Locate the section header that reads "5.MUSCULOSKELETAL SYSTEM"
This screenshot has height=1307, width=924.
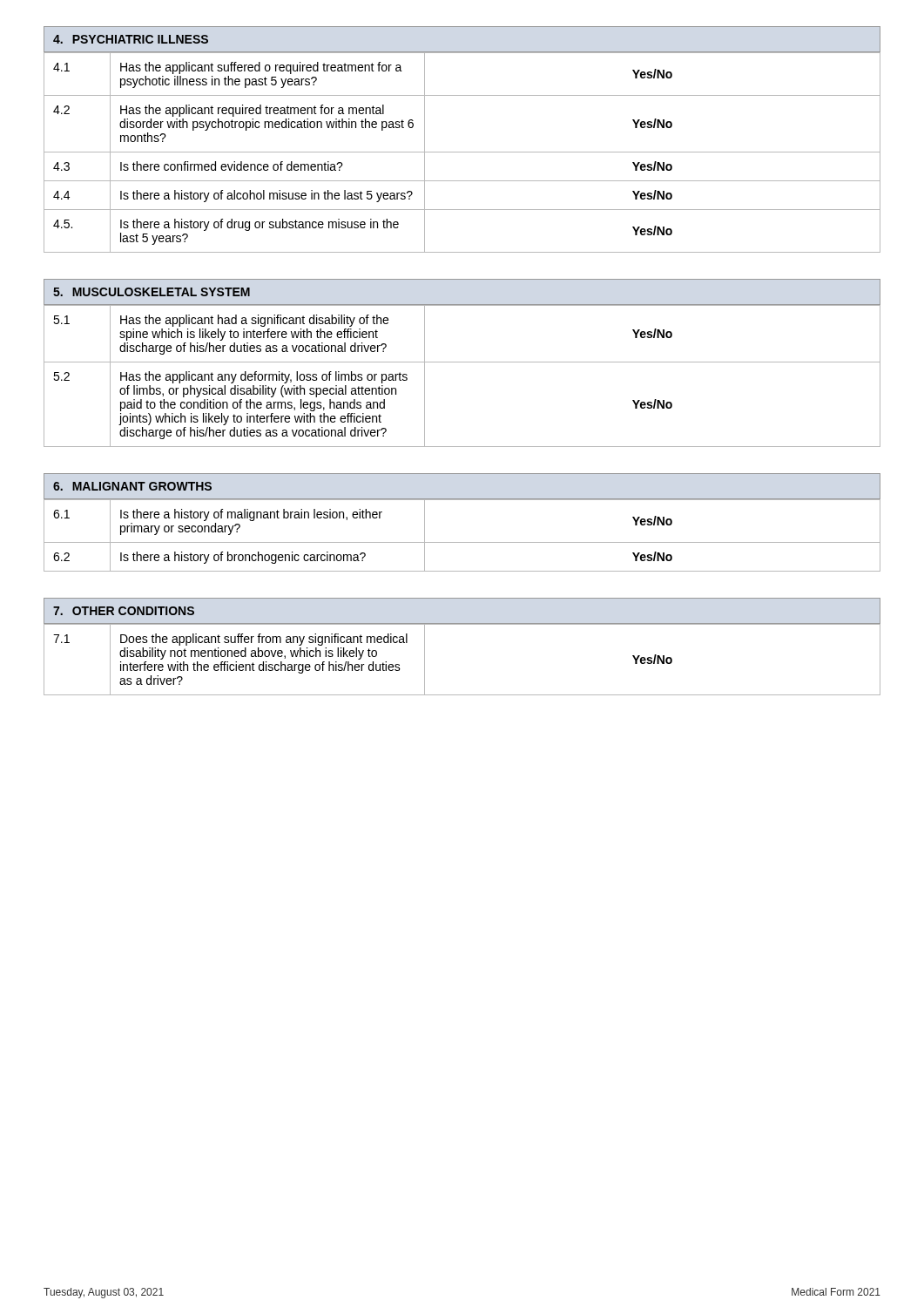coord(152,292)
